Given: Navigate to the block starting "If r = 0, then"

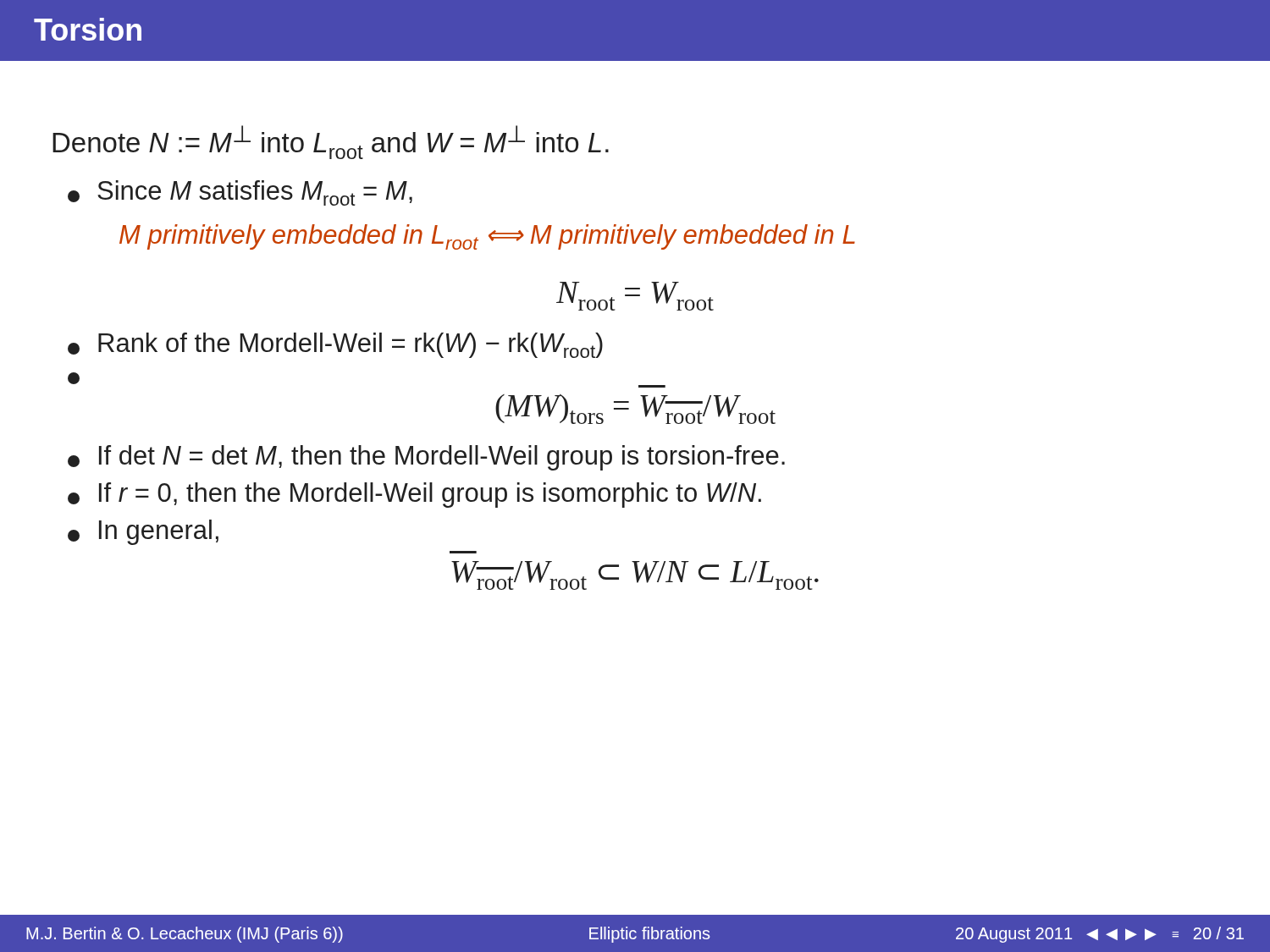Looking at the screenshot, I should click(x=416, y=494).
